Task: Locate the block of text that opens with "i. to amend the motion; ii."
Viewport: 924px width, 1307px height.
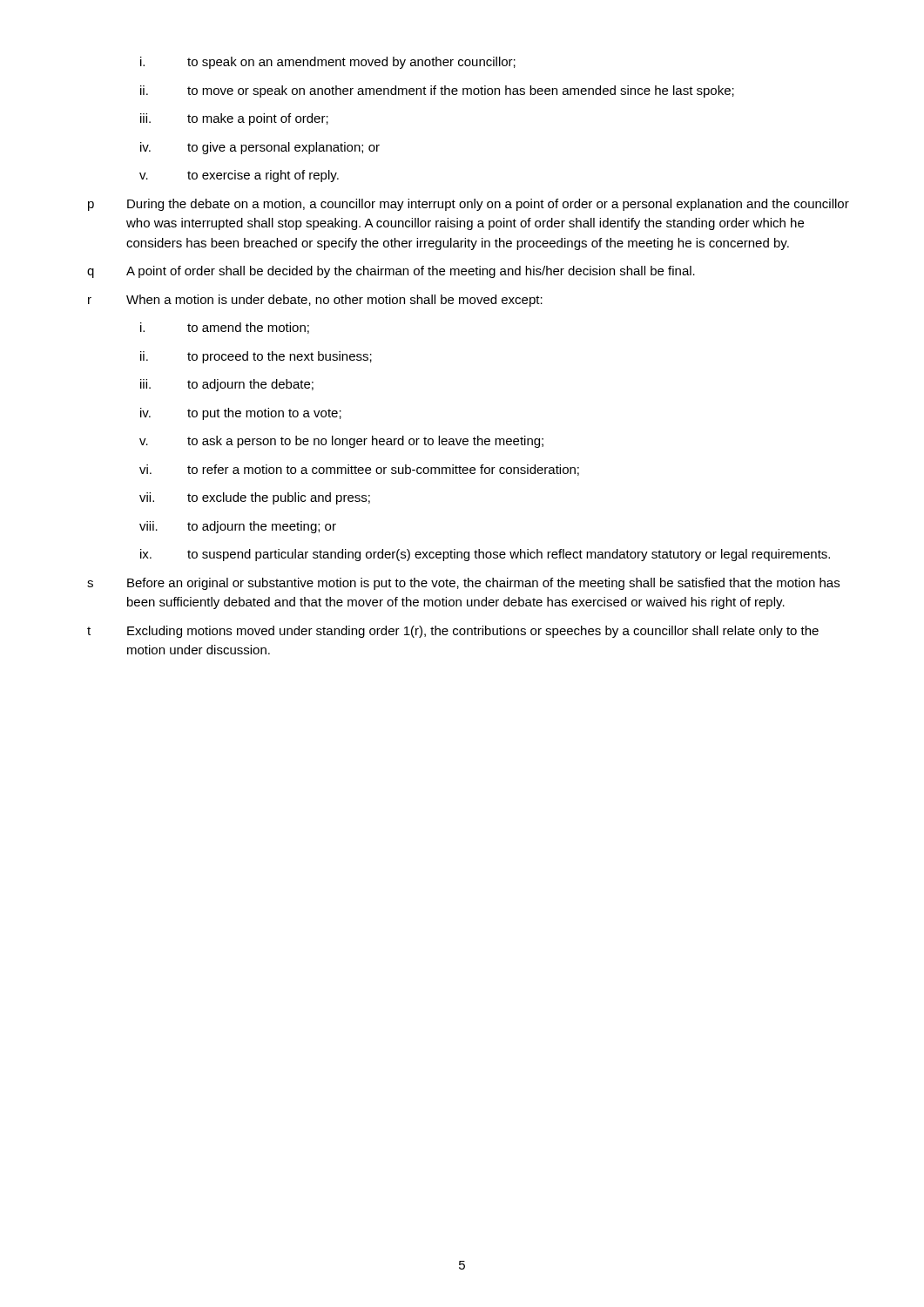Action: [497, 441]
